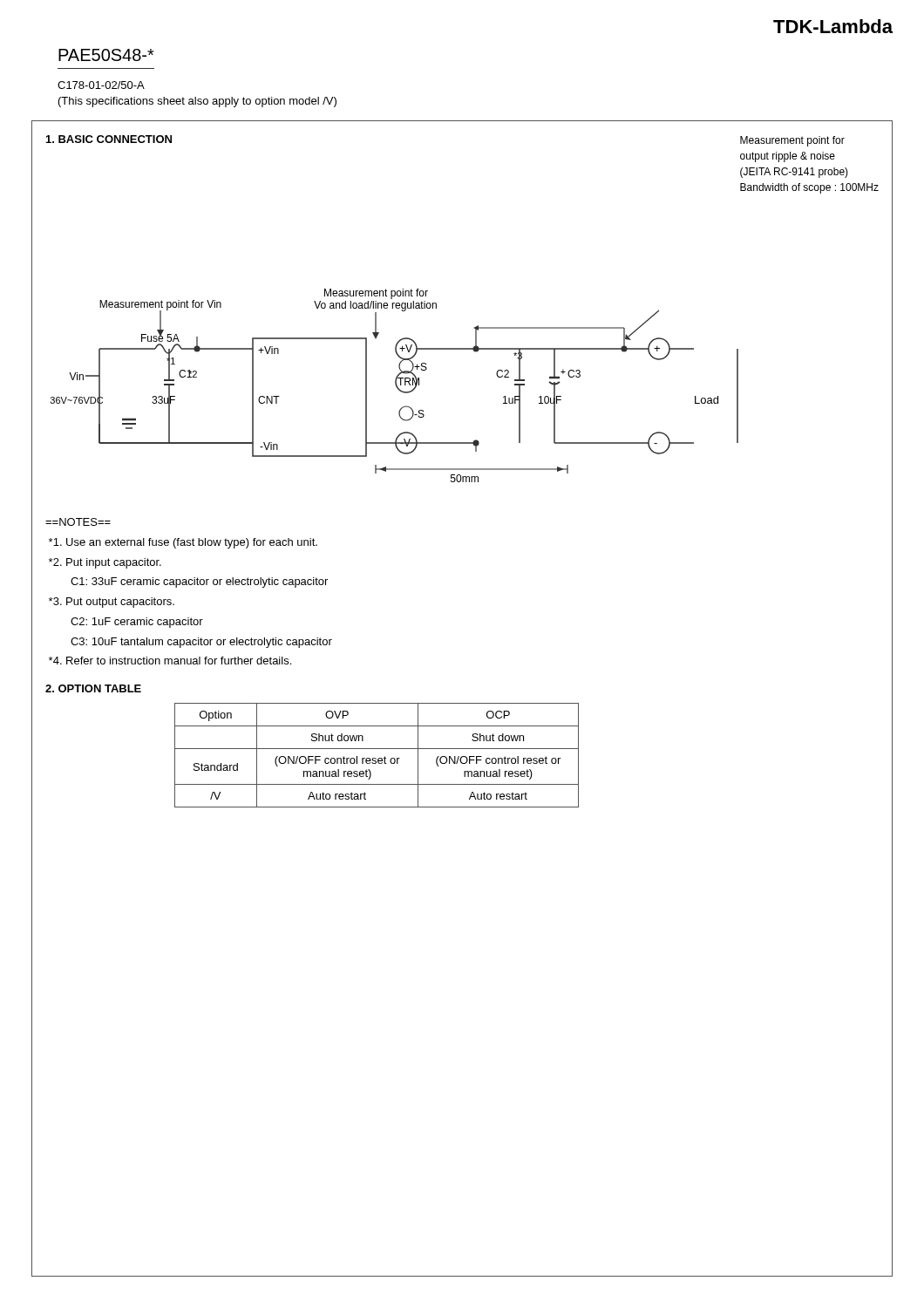Point to the block starting "1. BASIC CONNECTION"
Viewport: 924px width, 1308px height.
click(x=109, y=139)
